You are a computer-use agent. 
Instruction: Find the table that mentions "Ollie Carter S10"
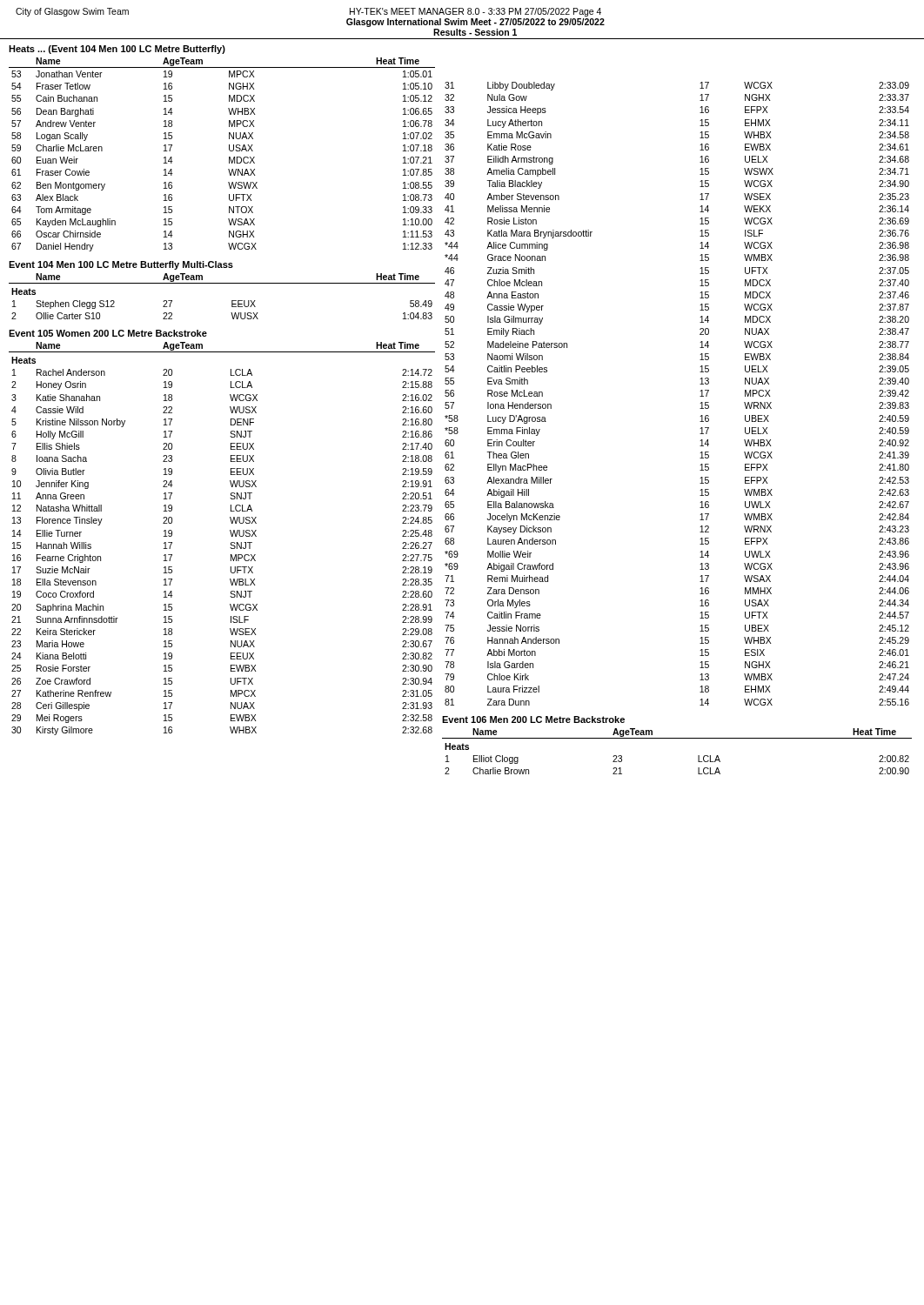pyautogui.click(x=222, y=296)
